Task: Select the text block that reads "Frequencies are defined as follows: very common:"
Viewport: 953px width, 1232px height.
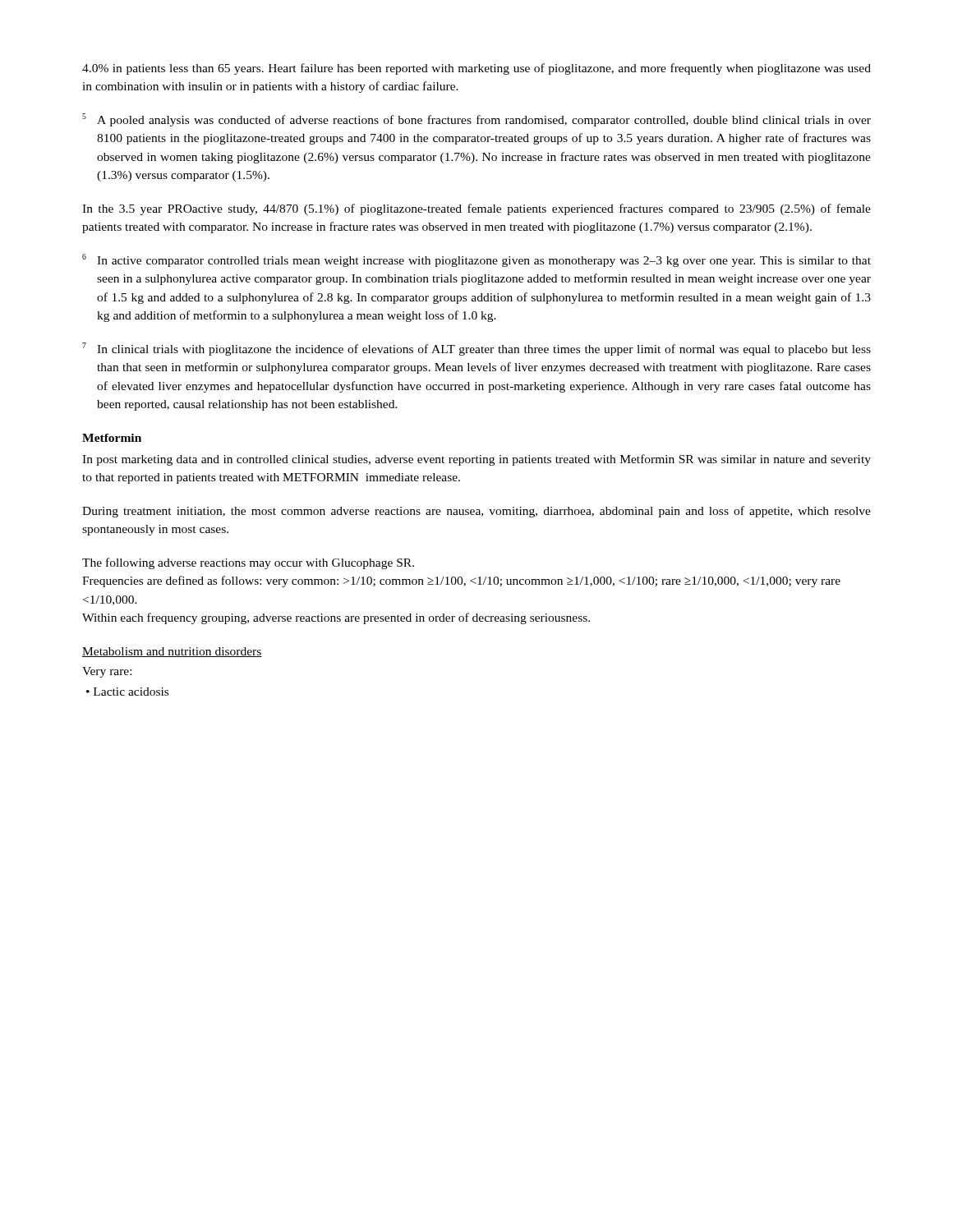Action: [461, 590]
